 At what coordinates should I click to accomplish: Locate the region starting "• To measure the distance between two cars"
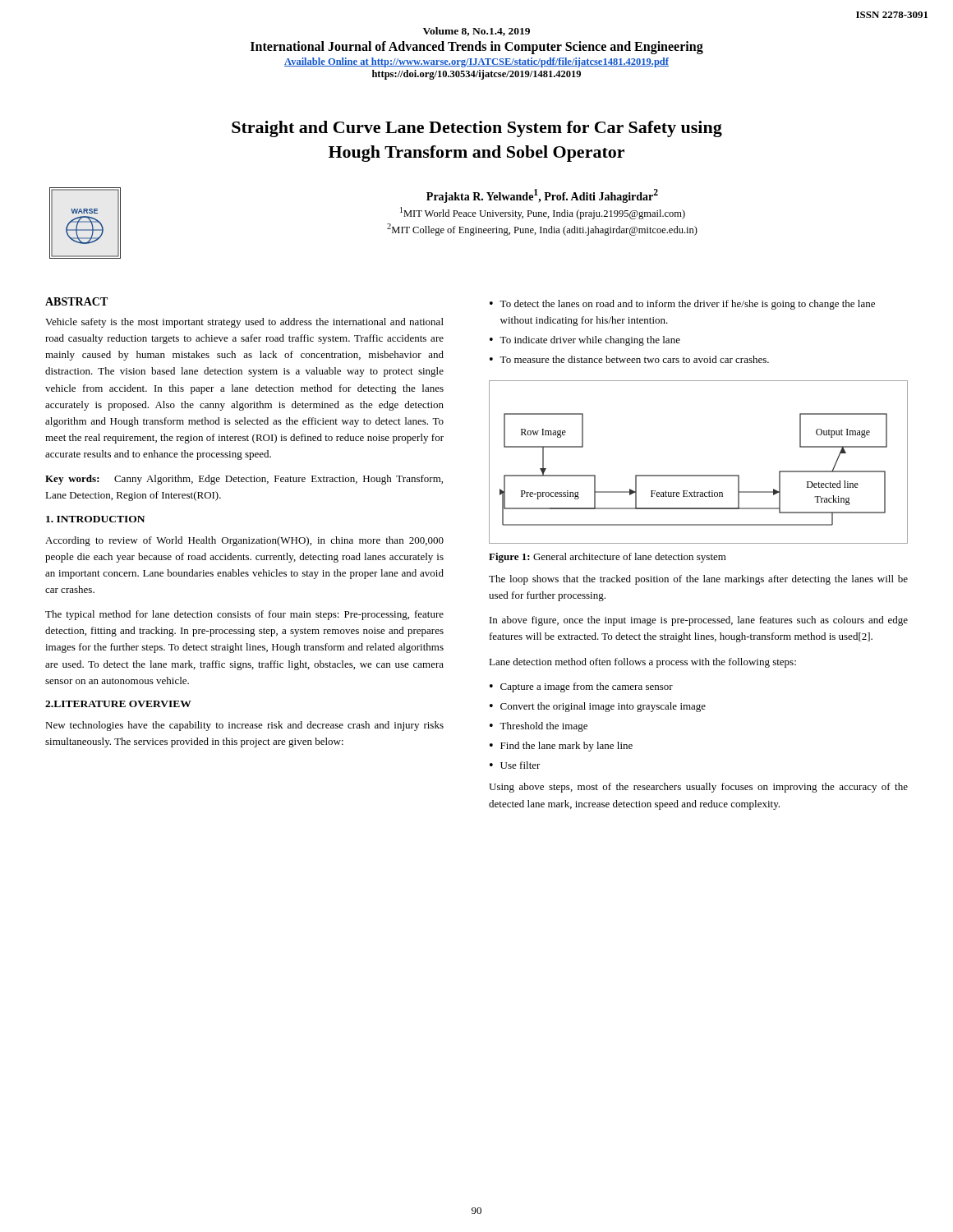click(x=629, y=360)
